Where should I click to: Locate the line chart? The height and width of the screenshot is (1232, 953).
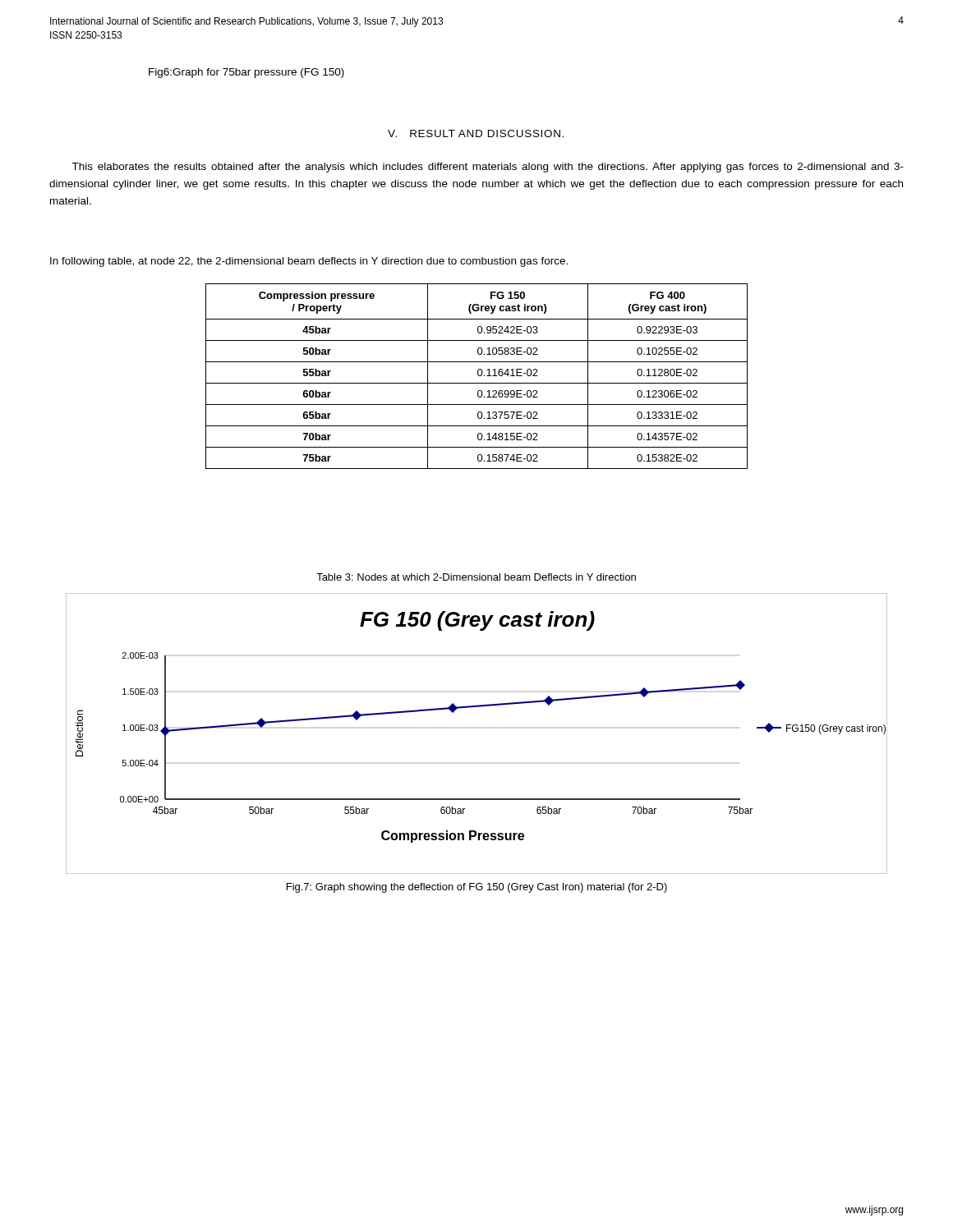coord(476,733)
